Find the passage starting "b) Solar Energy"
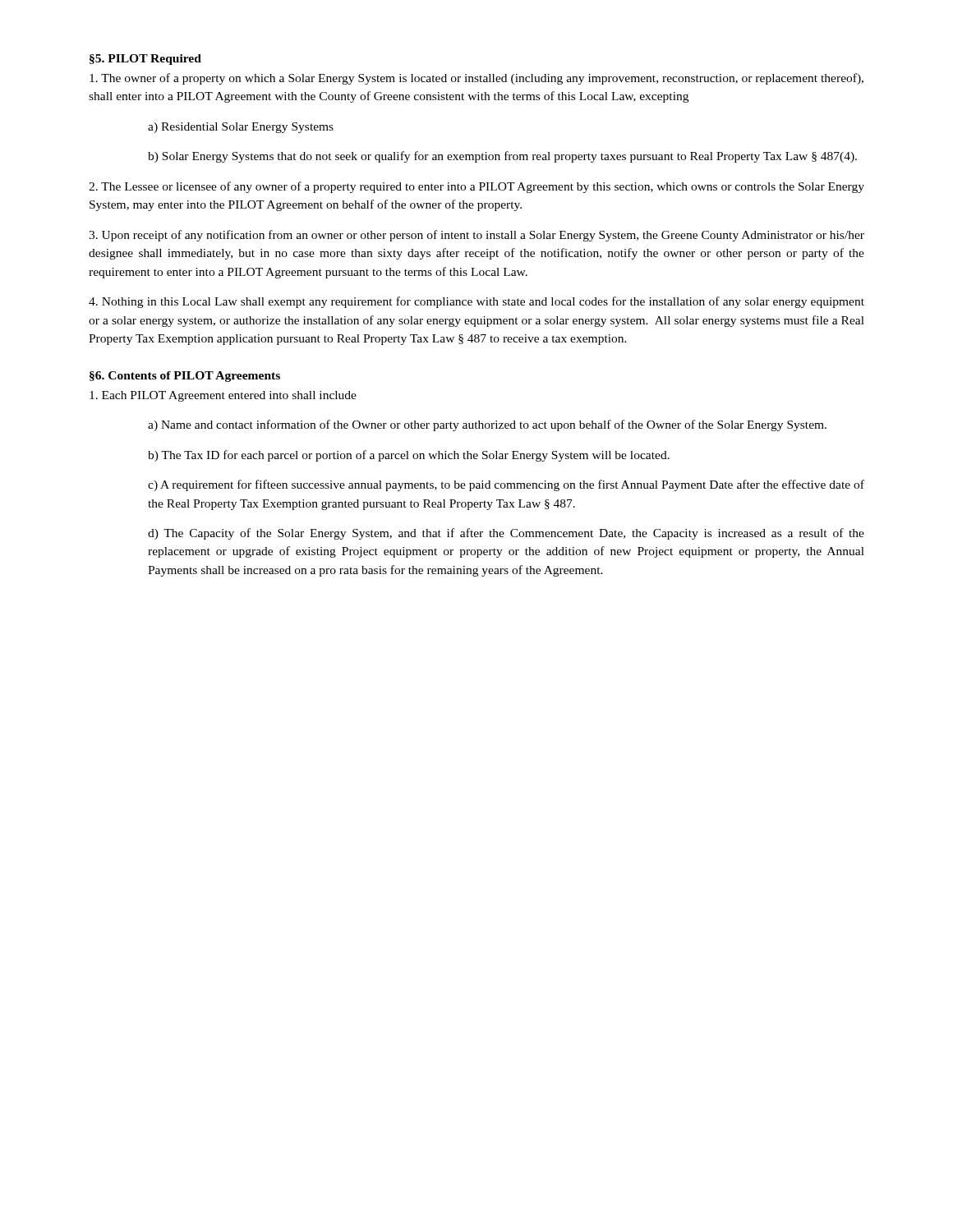Image resolution: width=953 pixels, height=1232 pixels. click(x=503, y=156)
